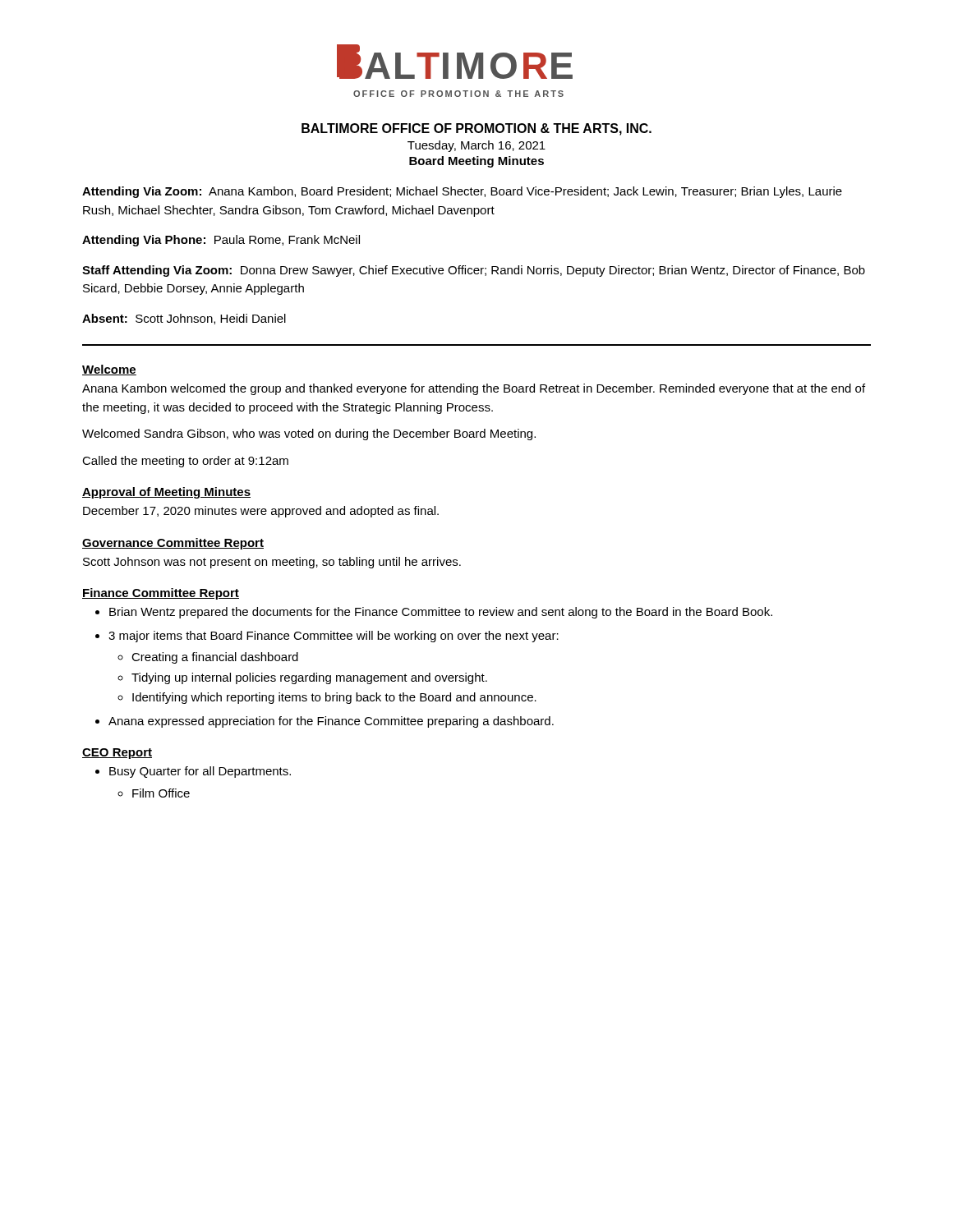Click on the passage starting "Governance Committee Report"

[173, 542]
